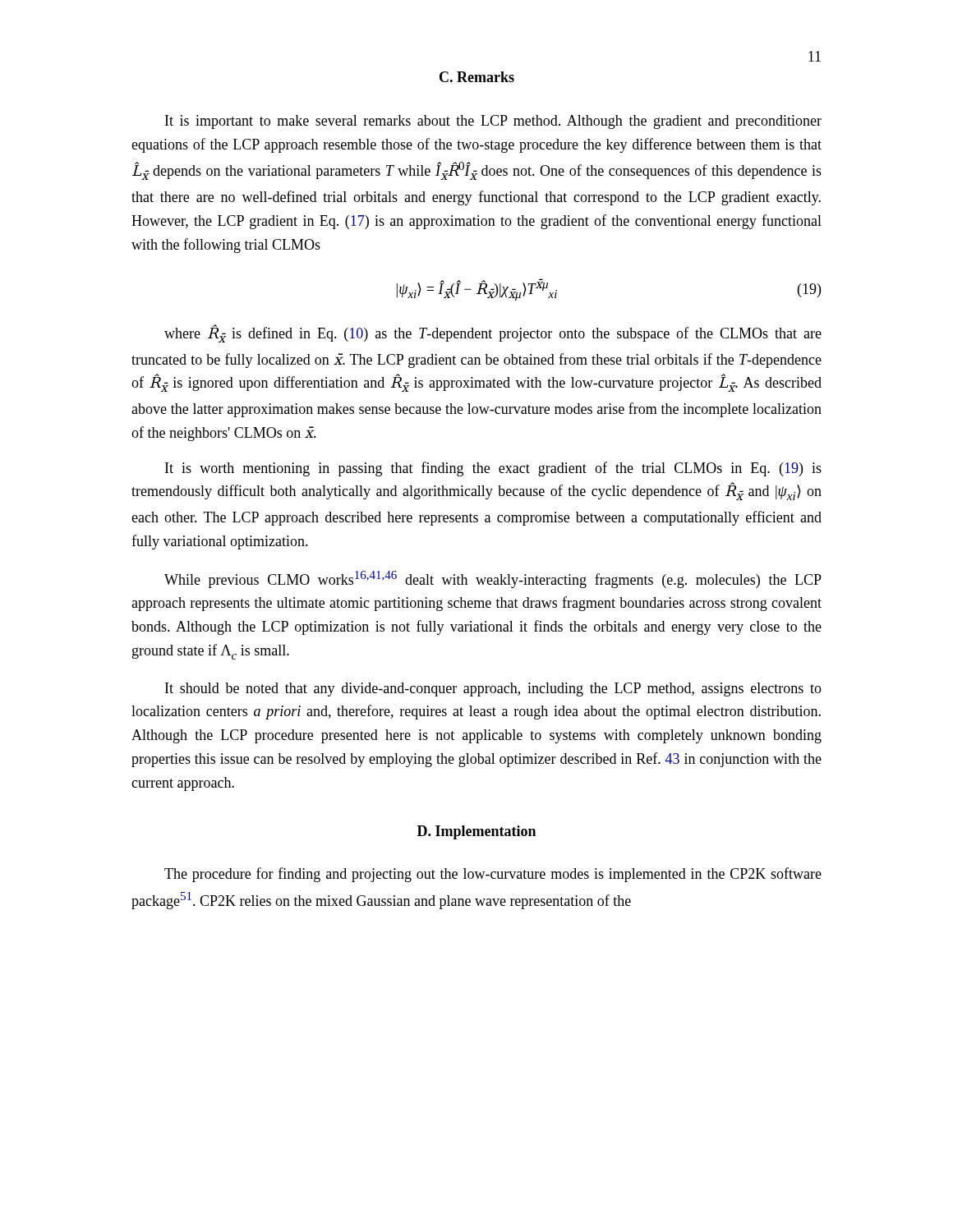Find the section header that says "C. Remarks"

coord(476,77)
